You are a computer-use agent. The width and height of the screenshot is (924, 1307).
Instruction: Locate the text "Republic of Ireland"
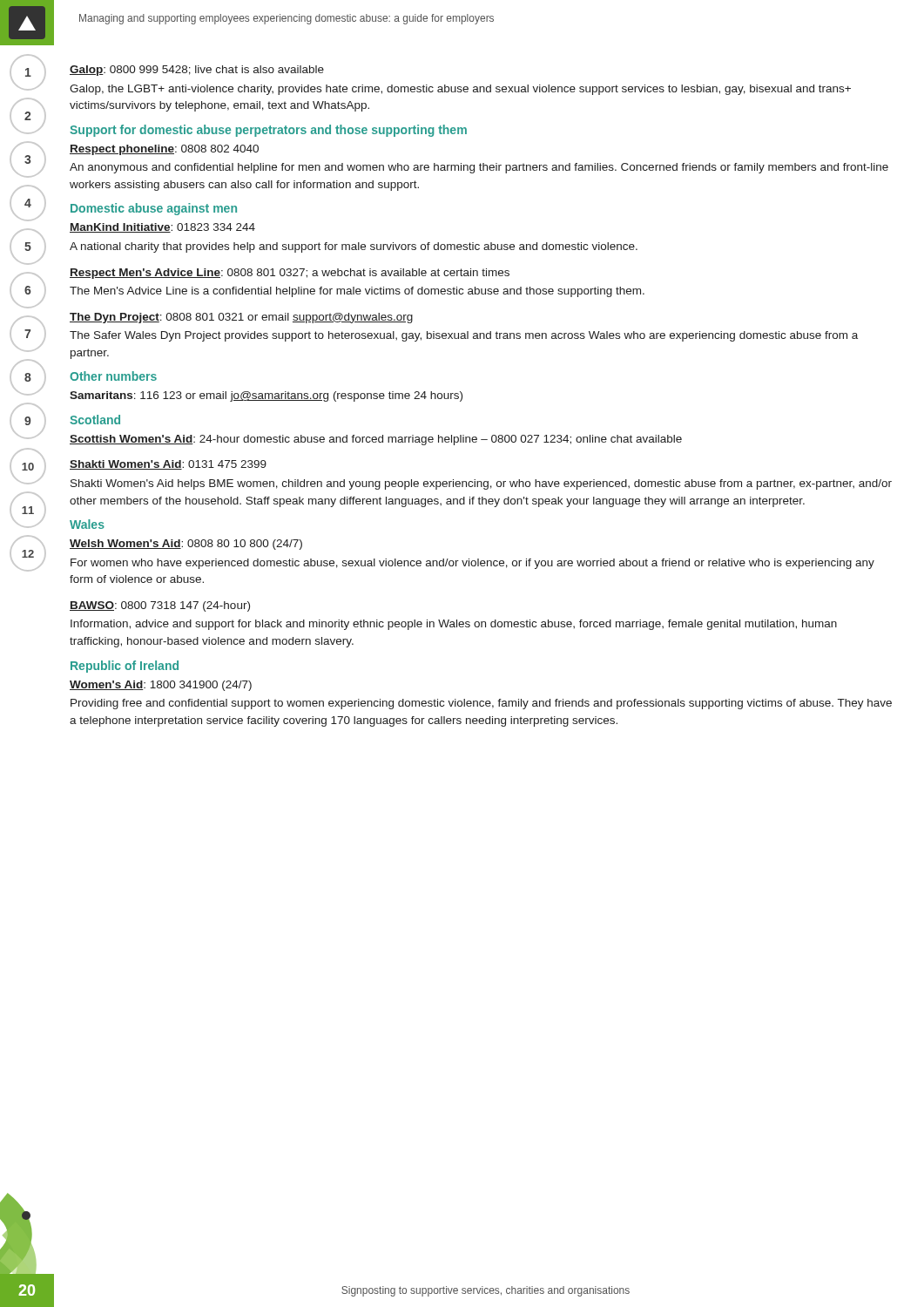coord(125,665)
